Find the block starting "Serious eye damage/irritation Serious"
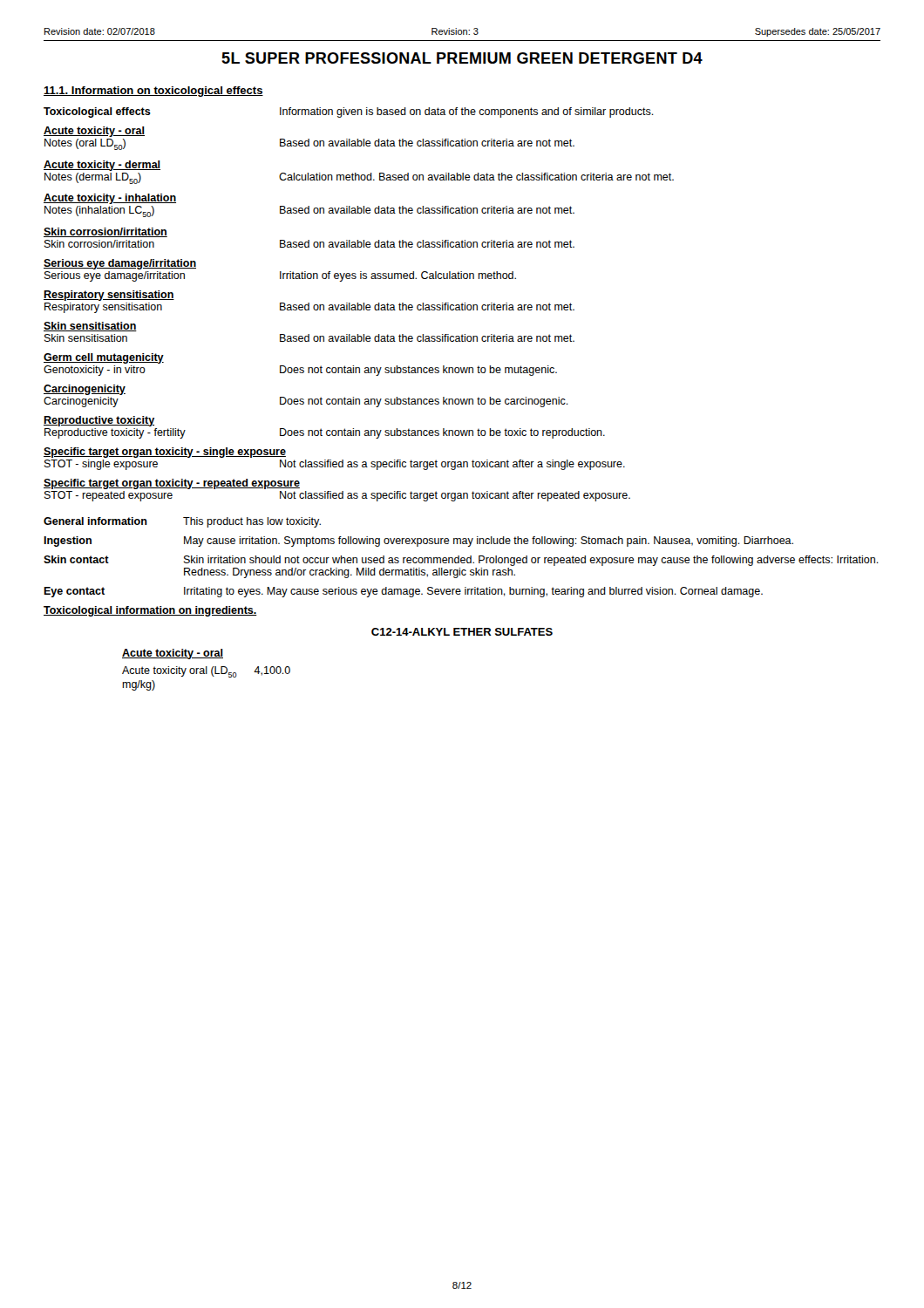Screen dimensions: 1308x924 click(462, 269)
